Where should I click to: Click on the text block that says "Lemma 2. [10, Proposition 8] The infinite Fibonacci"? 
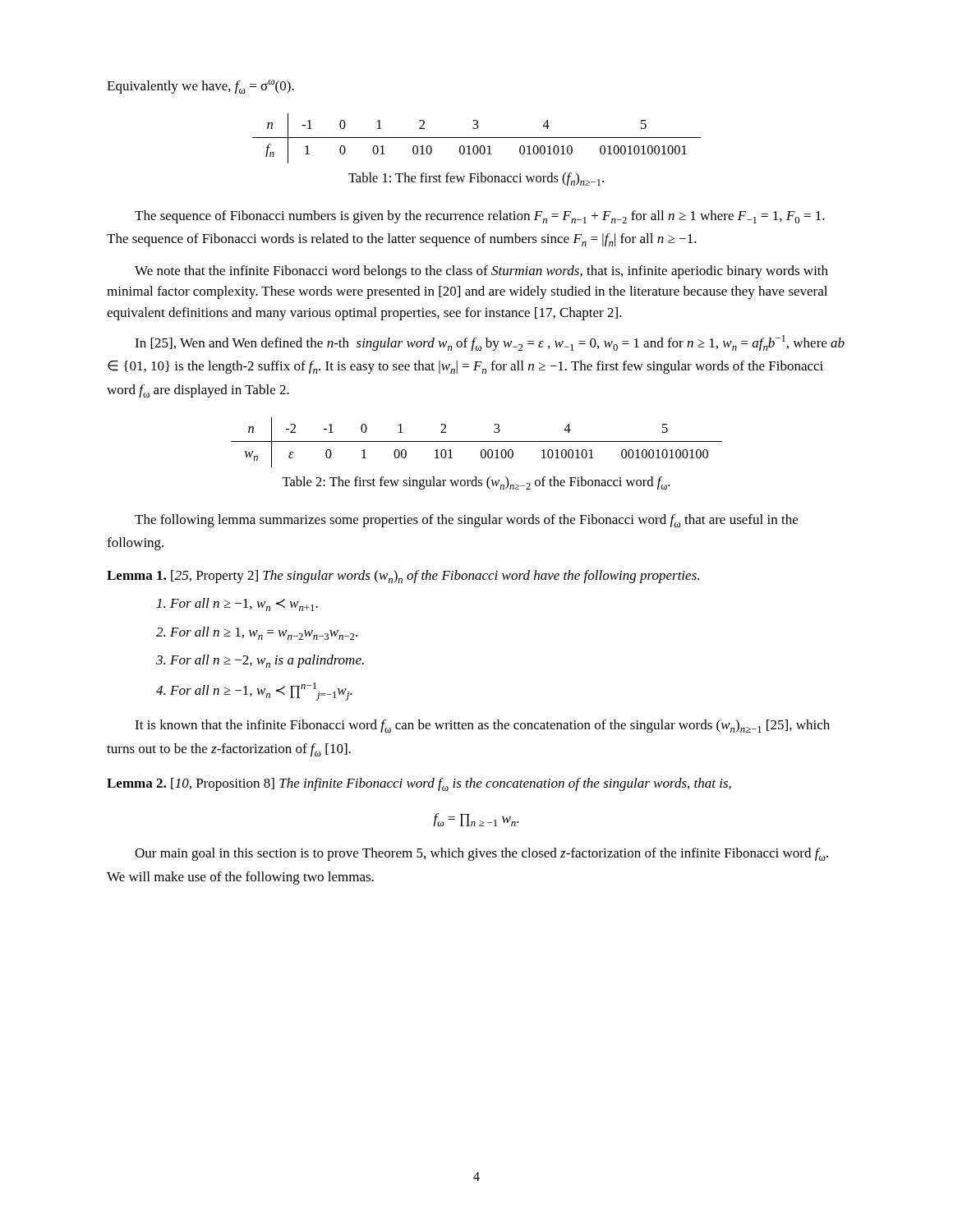point(419,785)
